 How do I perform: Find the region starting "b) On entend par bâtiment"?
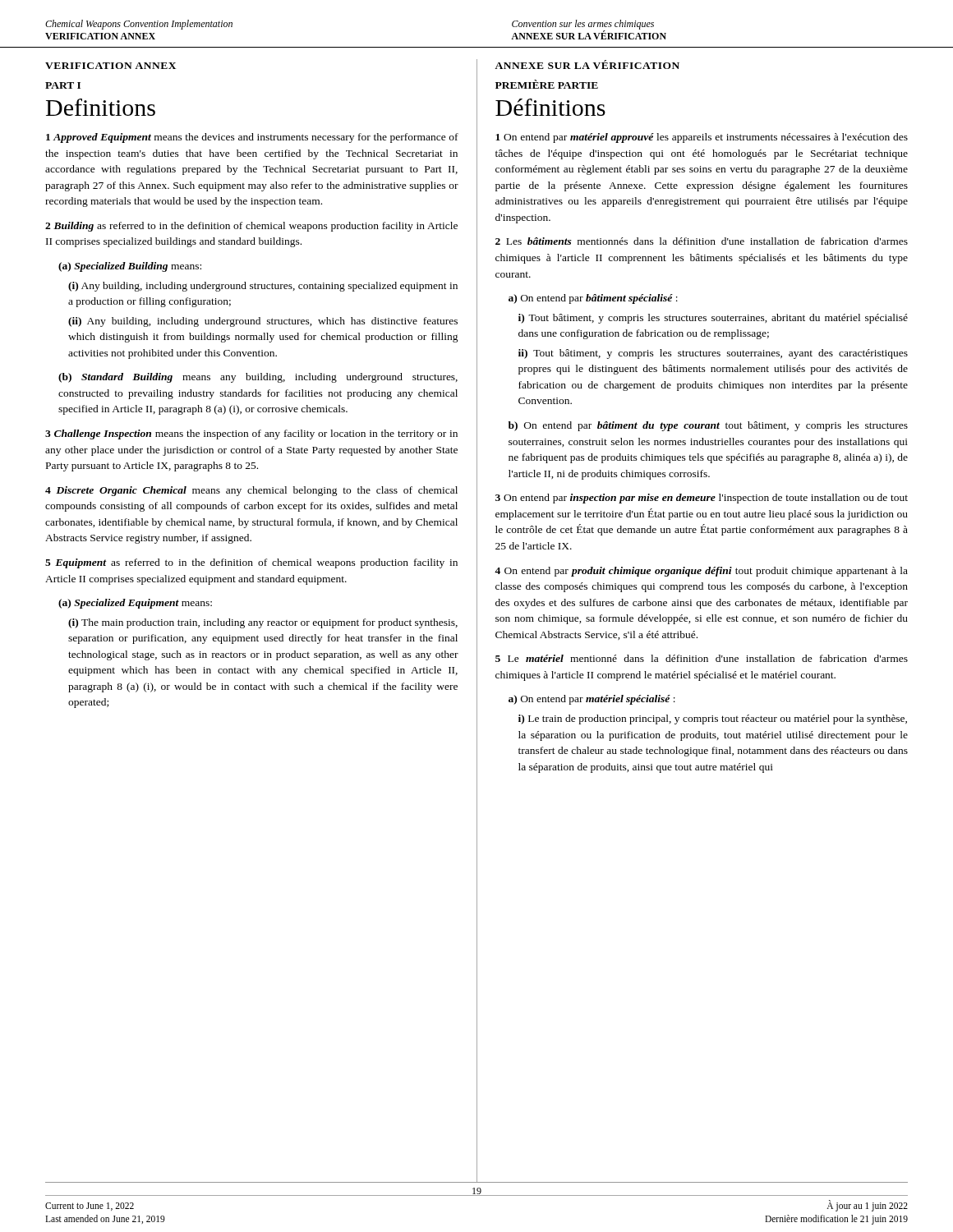[x=708, y=449]
